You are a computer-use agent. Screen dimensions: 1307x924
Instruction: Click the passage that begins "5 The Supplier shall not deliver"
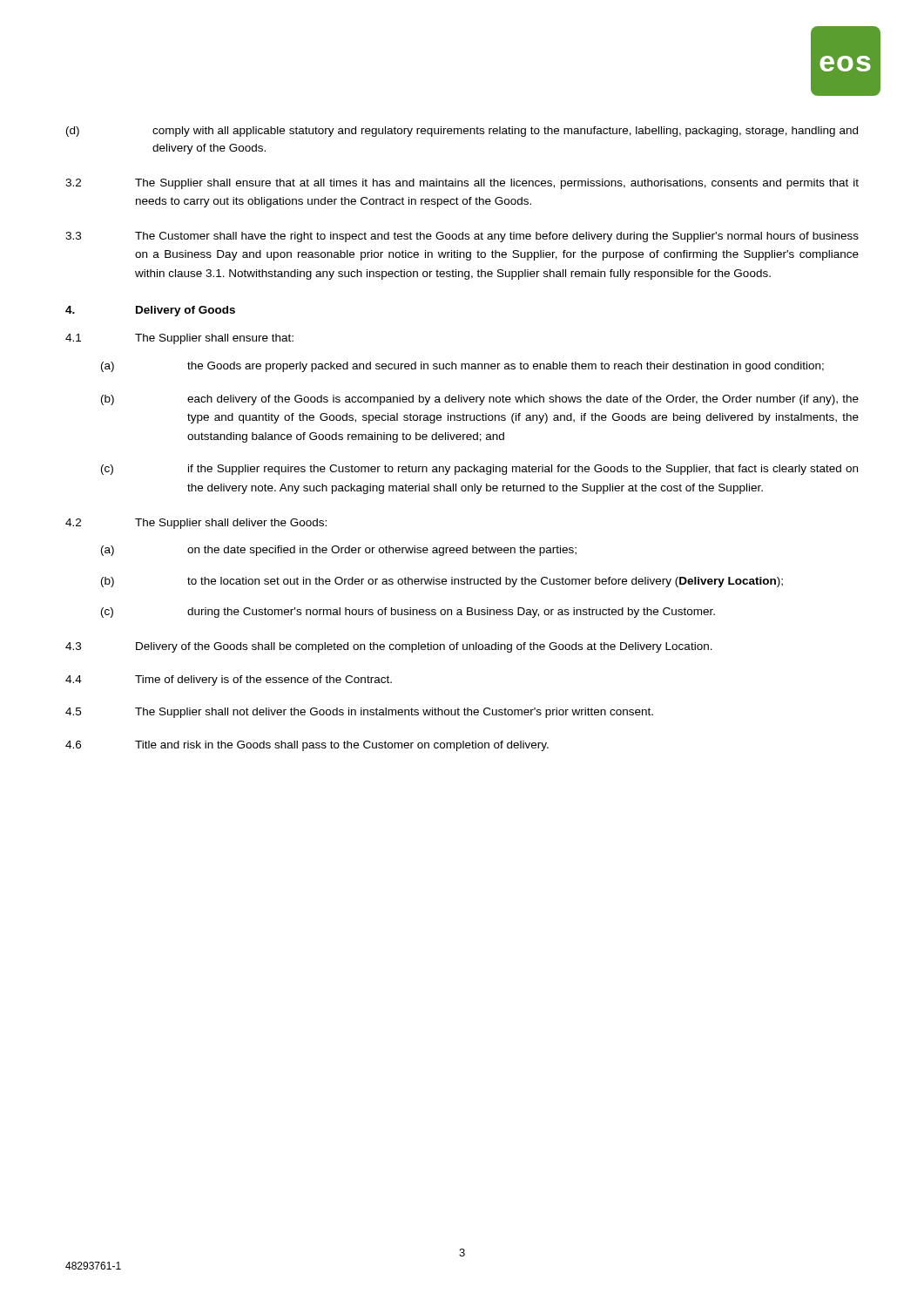click(x=462, y=712)
